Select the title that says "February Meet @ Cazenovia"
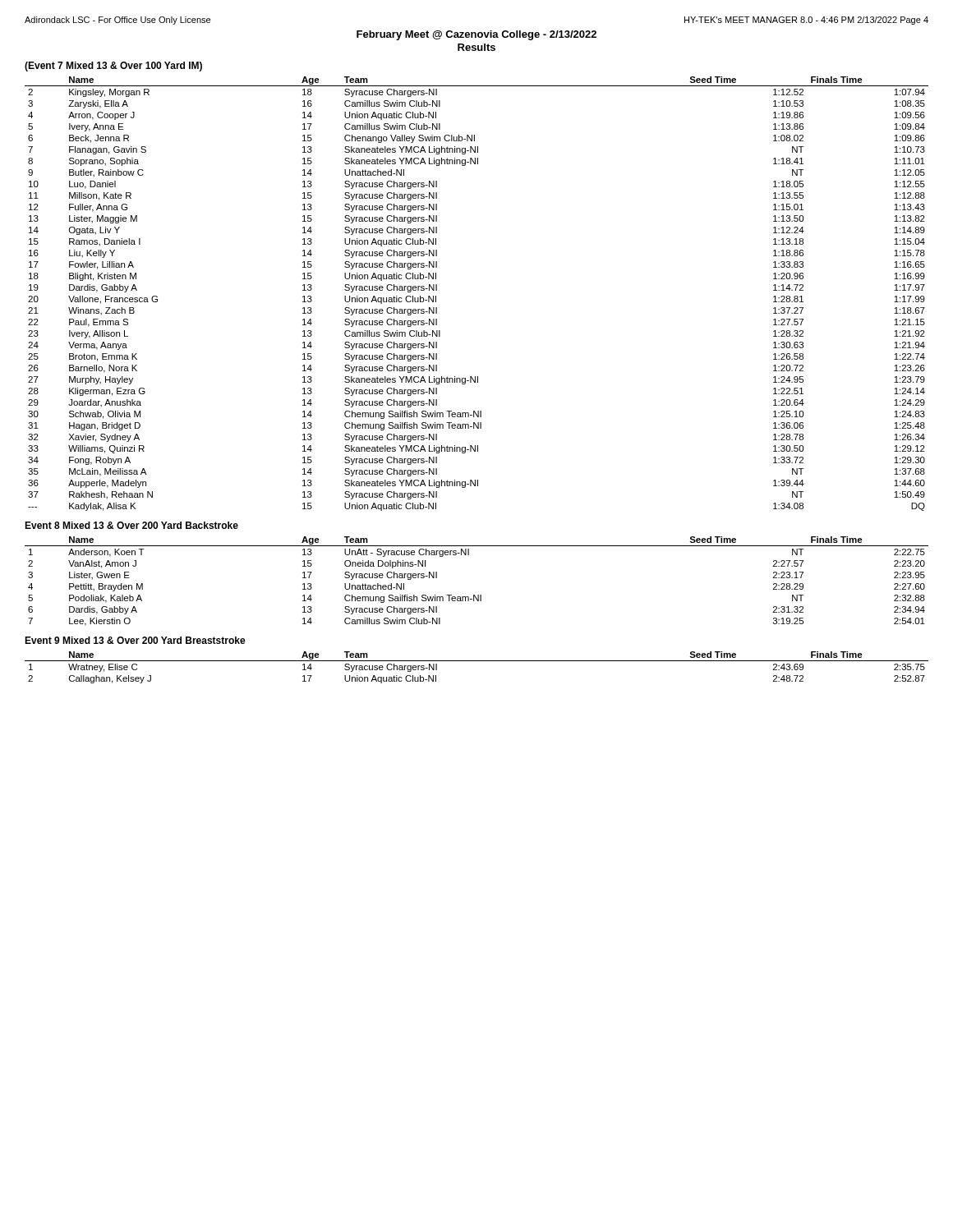The image size is (953, 1232). (x=476, y=34)
